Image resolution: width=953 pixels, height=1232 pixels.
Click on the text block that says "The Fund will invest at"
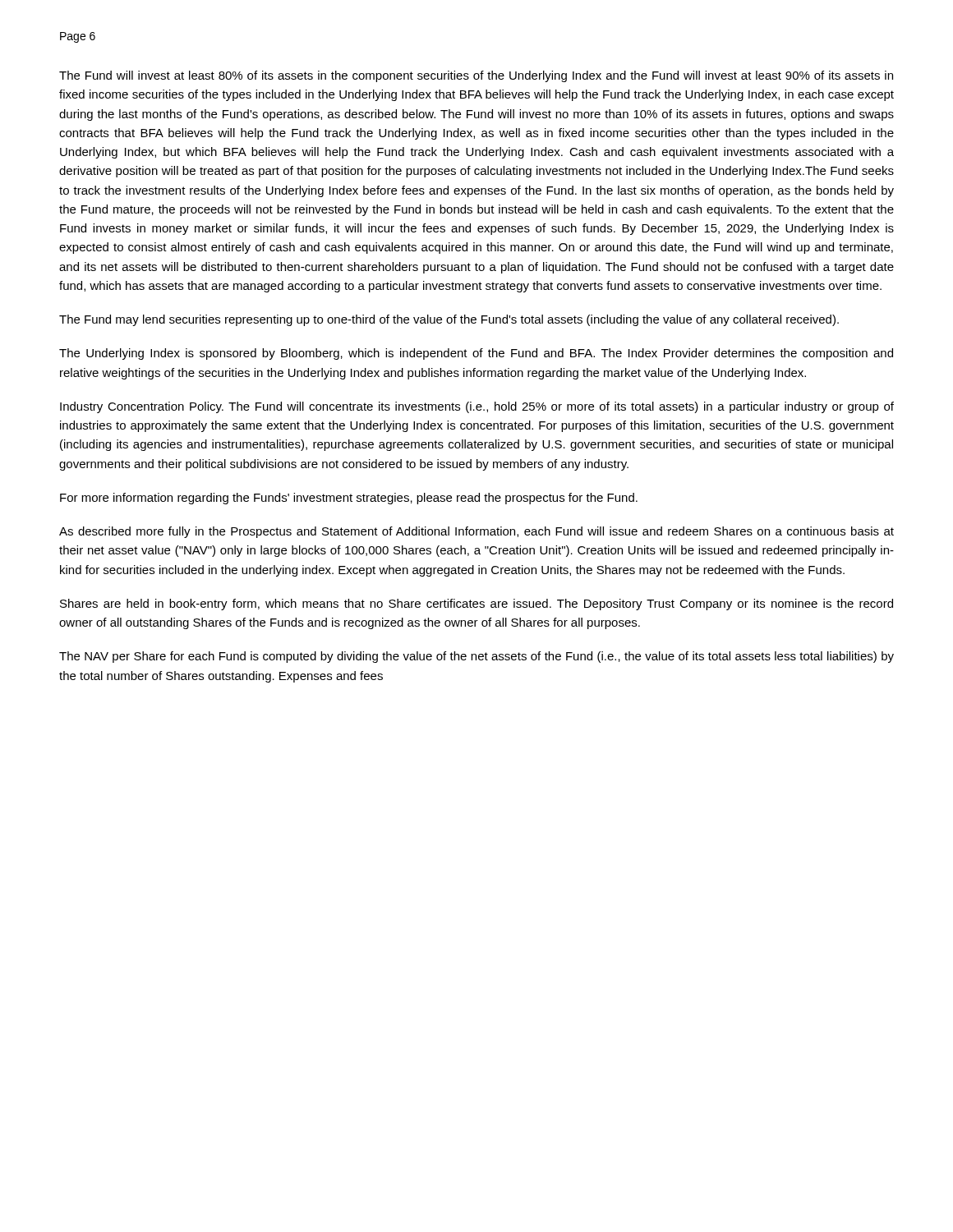[x=476, y=180]
